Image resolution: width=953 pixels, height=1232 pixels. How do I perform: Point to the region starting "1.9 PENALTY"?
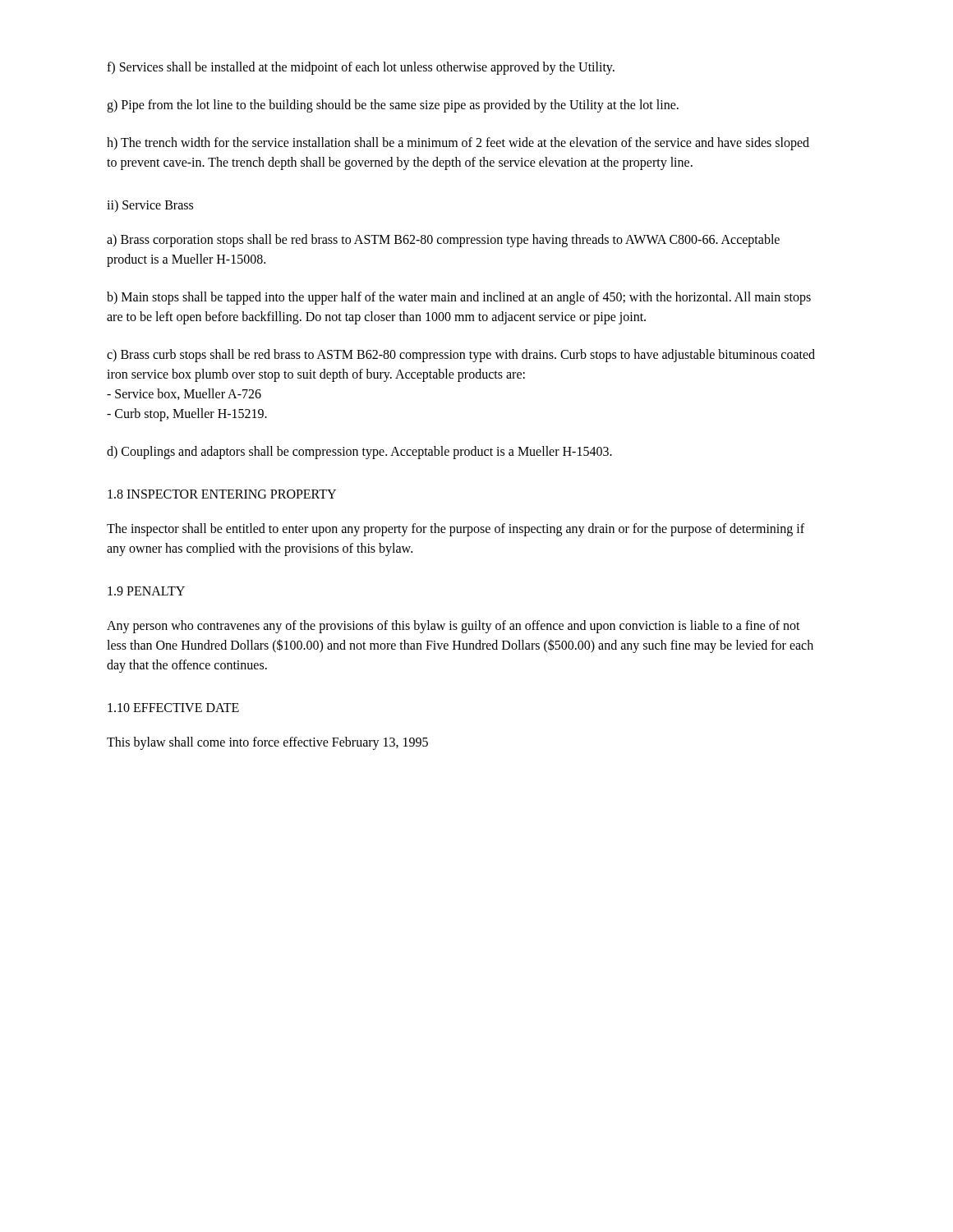[x=146, y=591]
